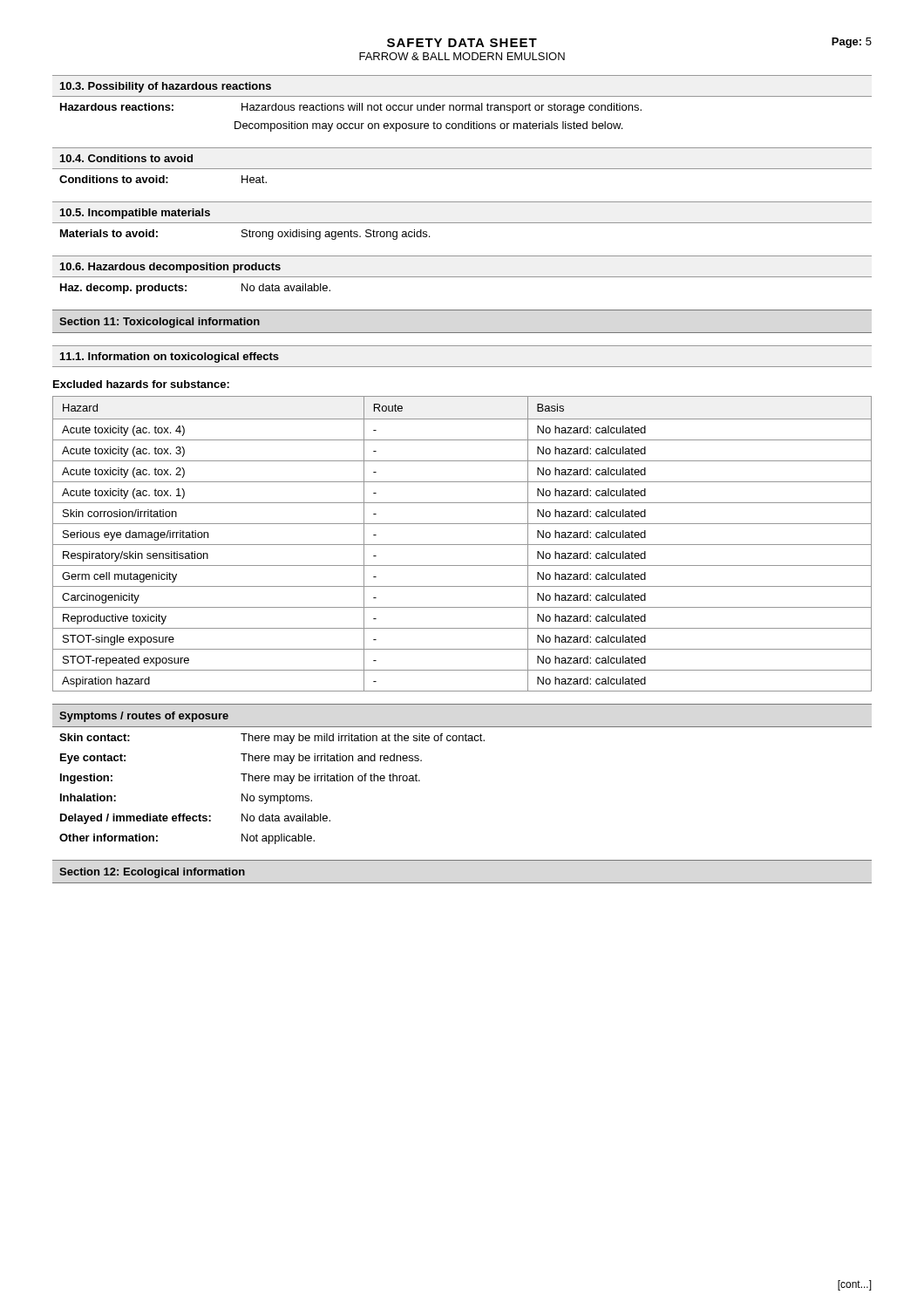Select the text block with the text "Decomposition may occur on exposure"
The height and width of the screenshot is (1308, 924).
pyautogui.click(x=429, y=125)
